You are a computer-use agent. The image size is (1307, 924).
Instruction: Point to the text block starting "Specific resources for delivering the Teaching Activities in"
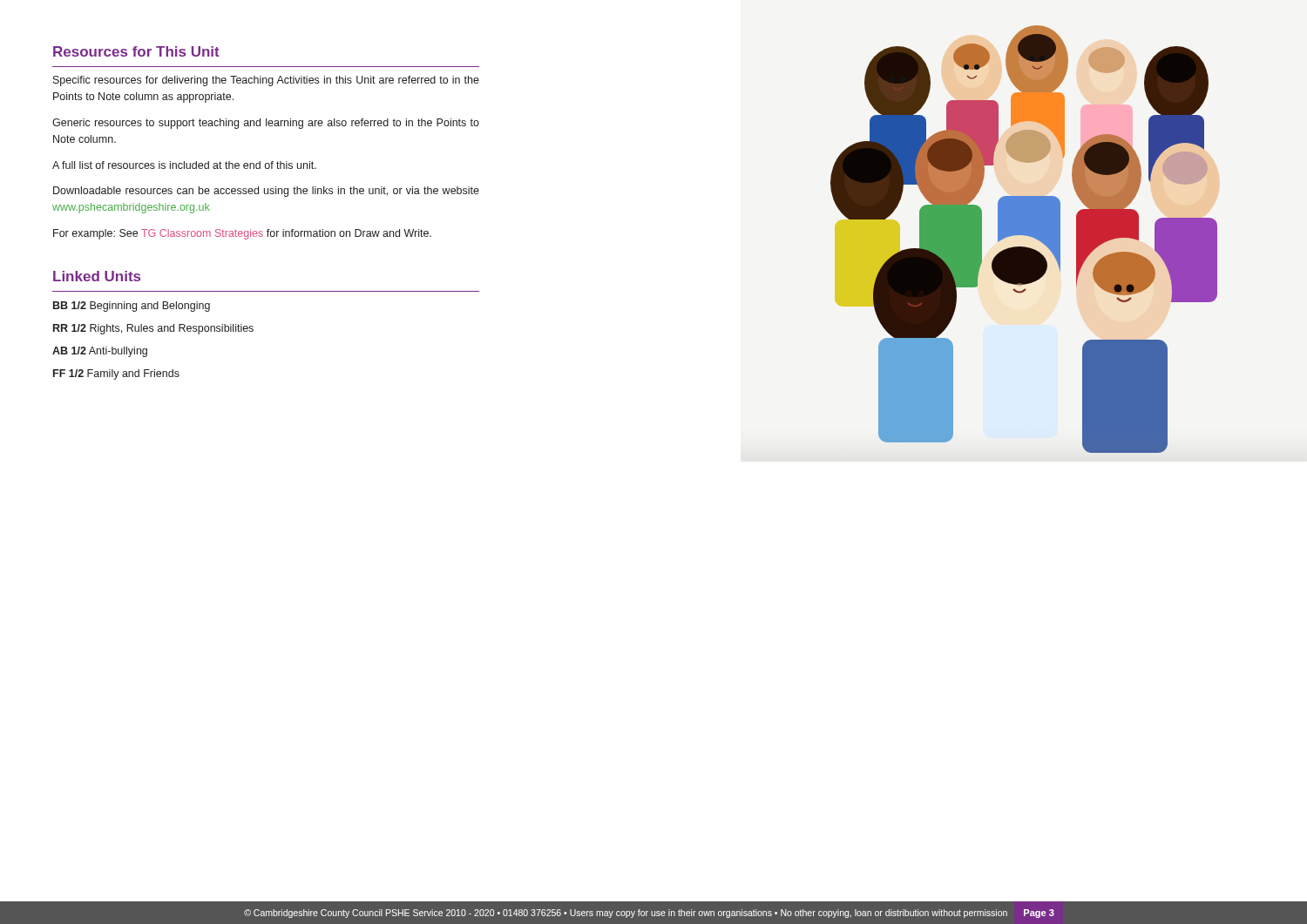[x=266, y=89]
